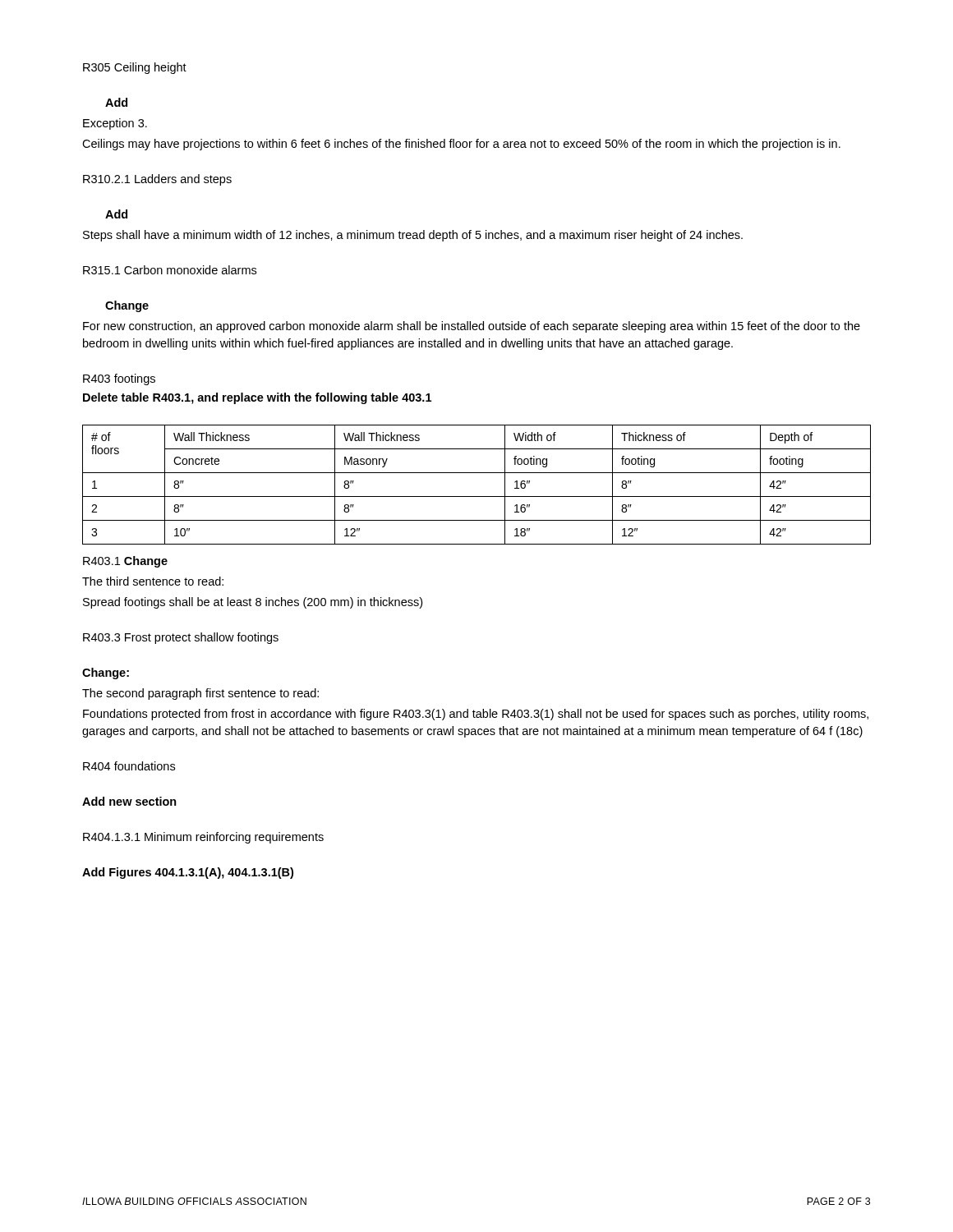Viewport: 953px width, 1232px height.
Task: Where is the passage that starts "Change For new construction, an approved"?
Action: (476, 325)
